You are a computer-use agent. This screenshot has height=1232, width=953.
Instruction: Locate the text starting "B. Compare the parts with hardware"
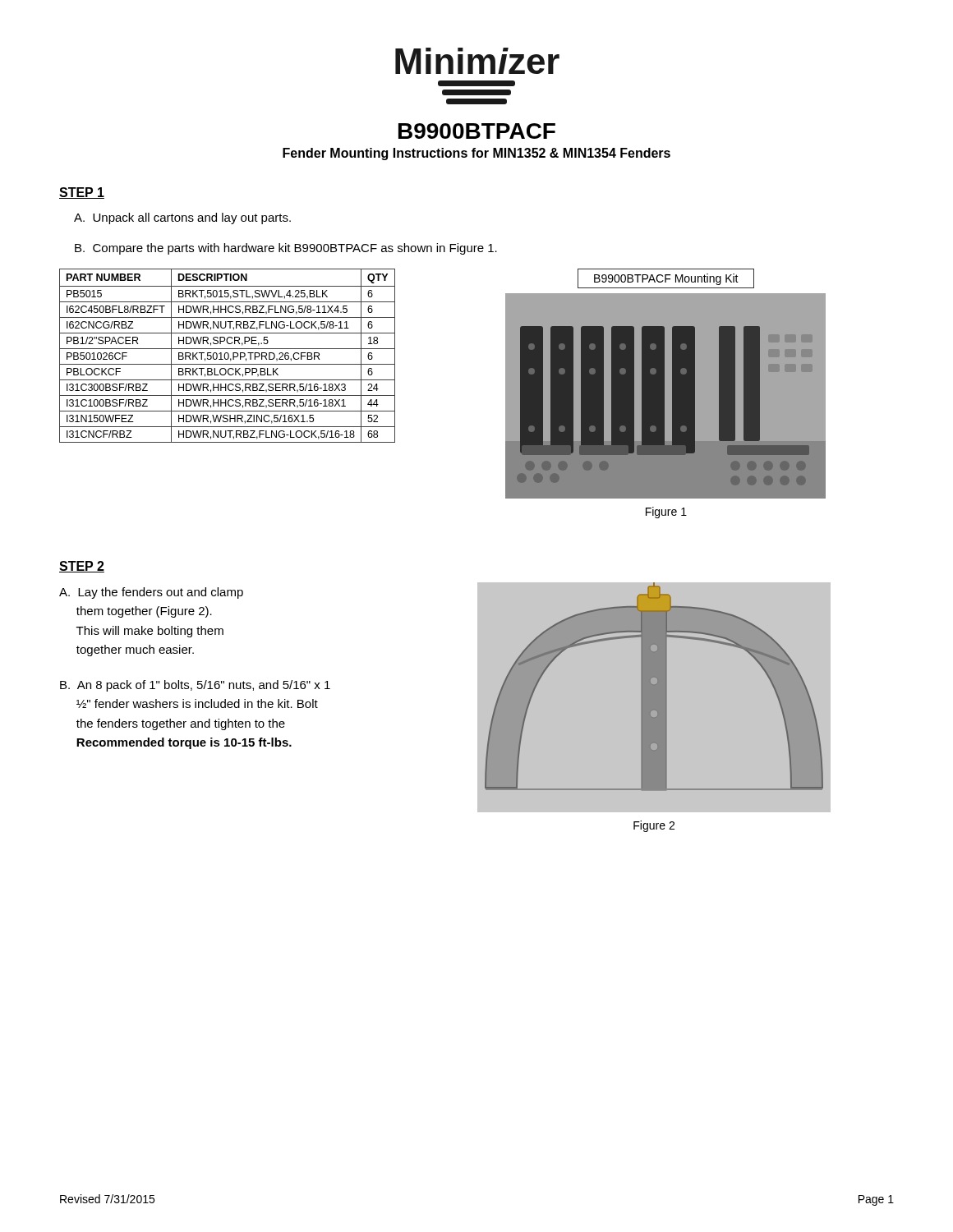click(x=286, y=247)
